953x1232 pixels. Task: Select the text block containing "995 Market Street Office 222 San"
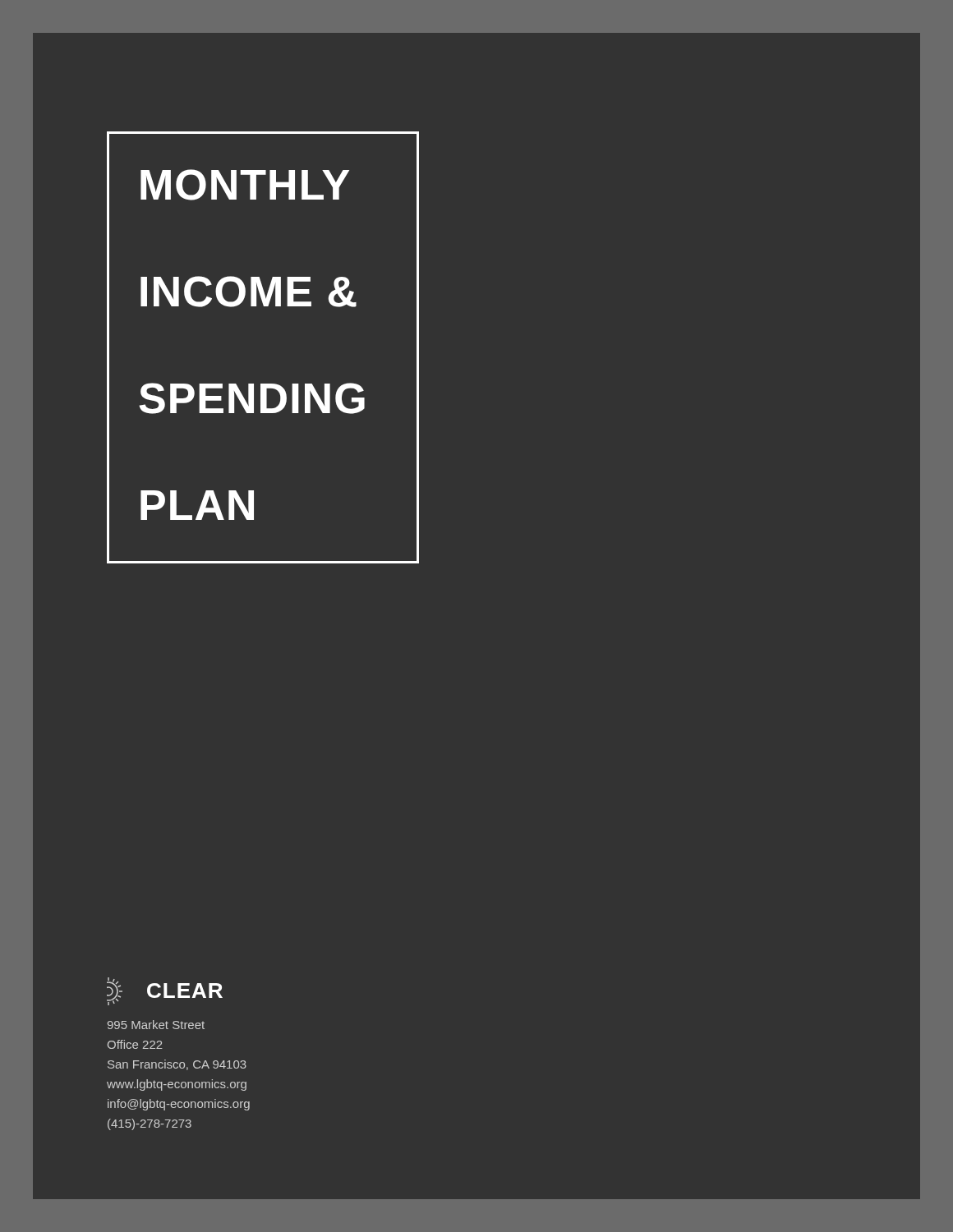[178, 1074]
